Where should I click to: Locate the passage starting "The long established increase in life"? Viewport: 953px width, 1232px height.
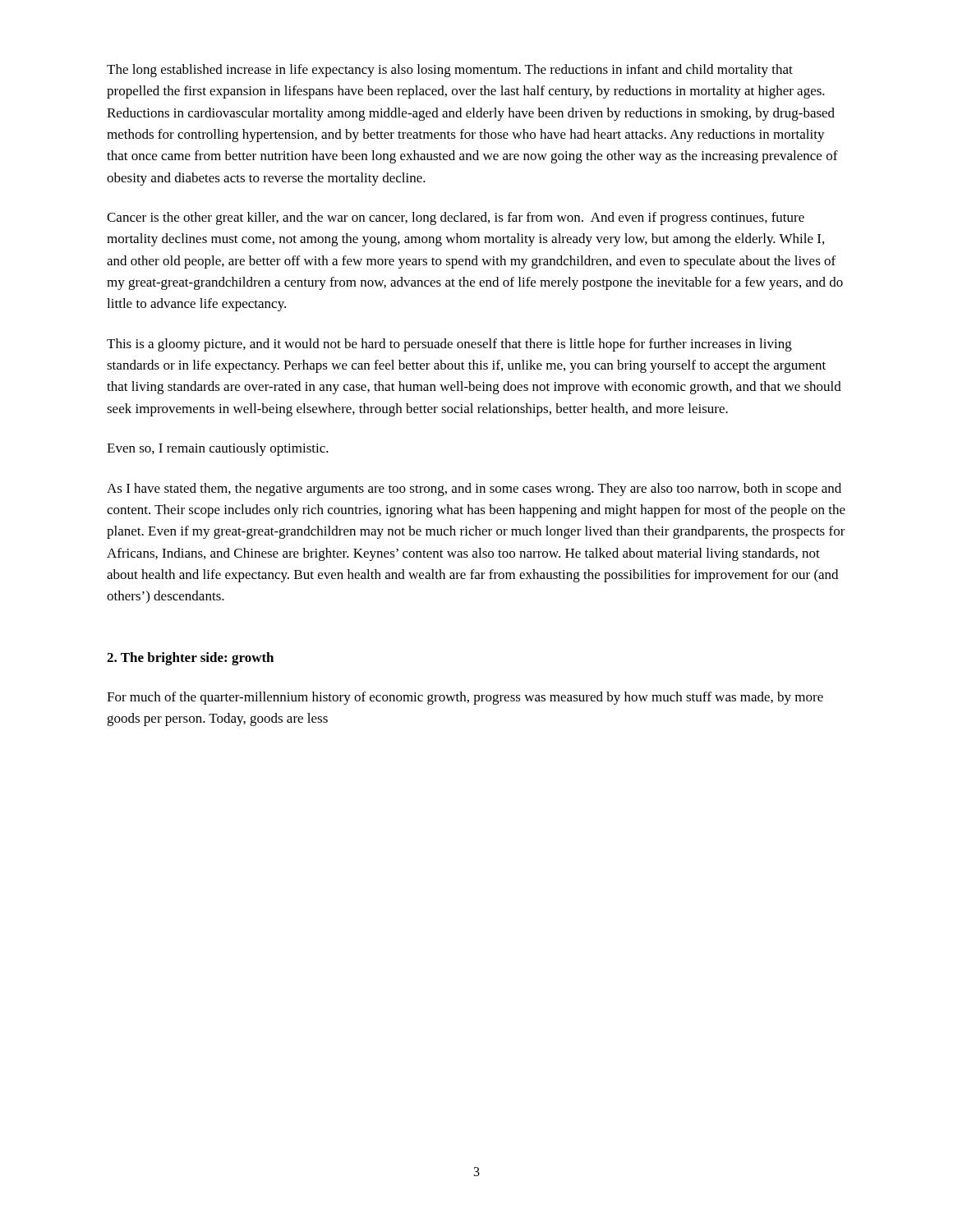(472, 124)
